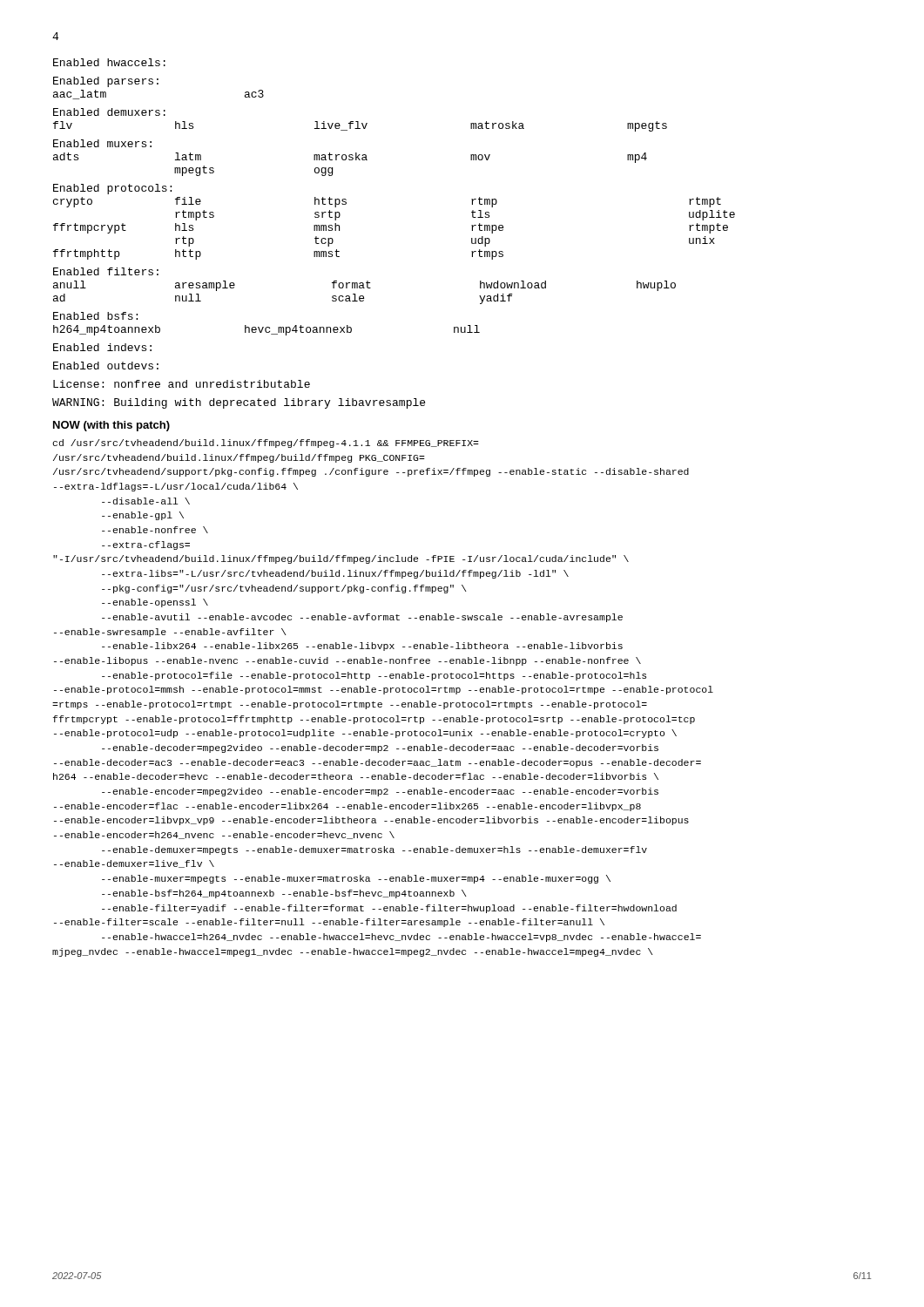
Task: Click on the text block that reads "Enabled filters: anull aresample format"
Action: pos(364,285)
